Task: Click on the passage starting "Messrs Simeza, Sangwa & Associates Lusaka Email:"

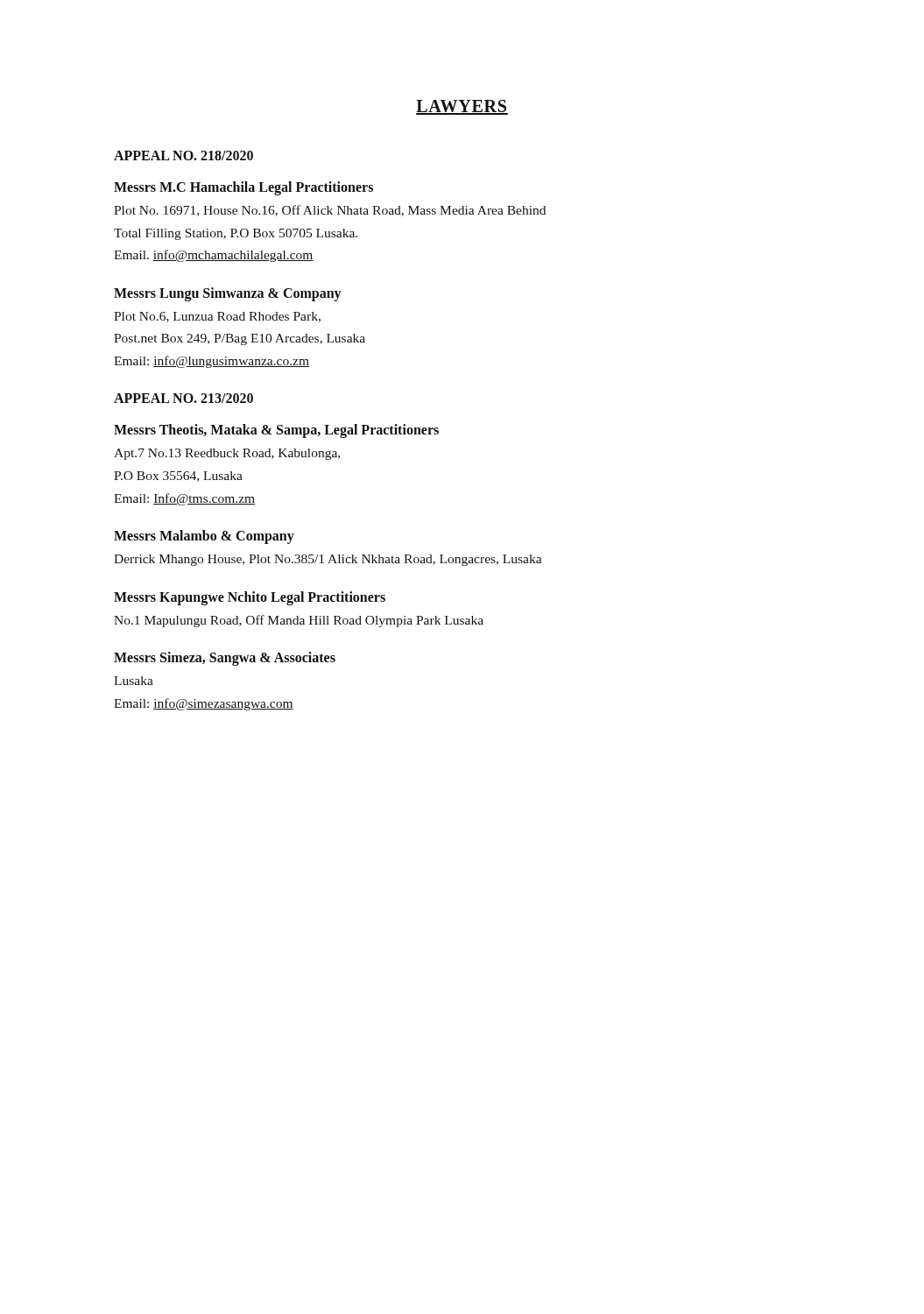Action: pos(225,659)
